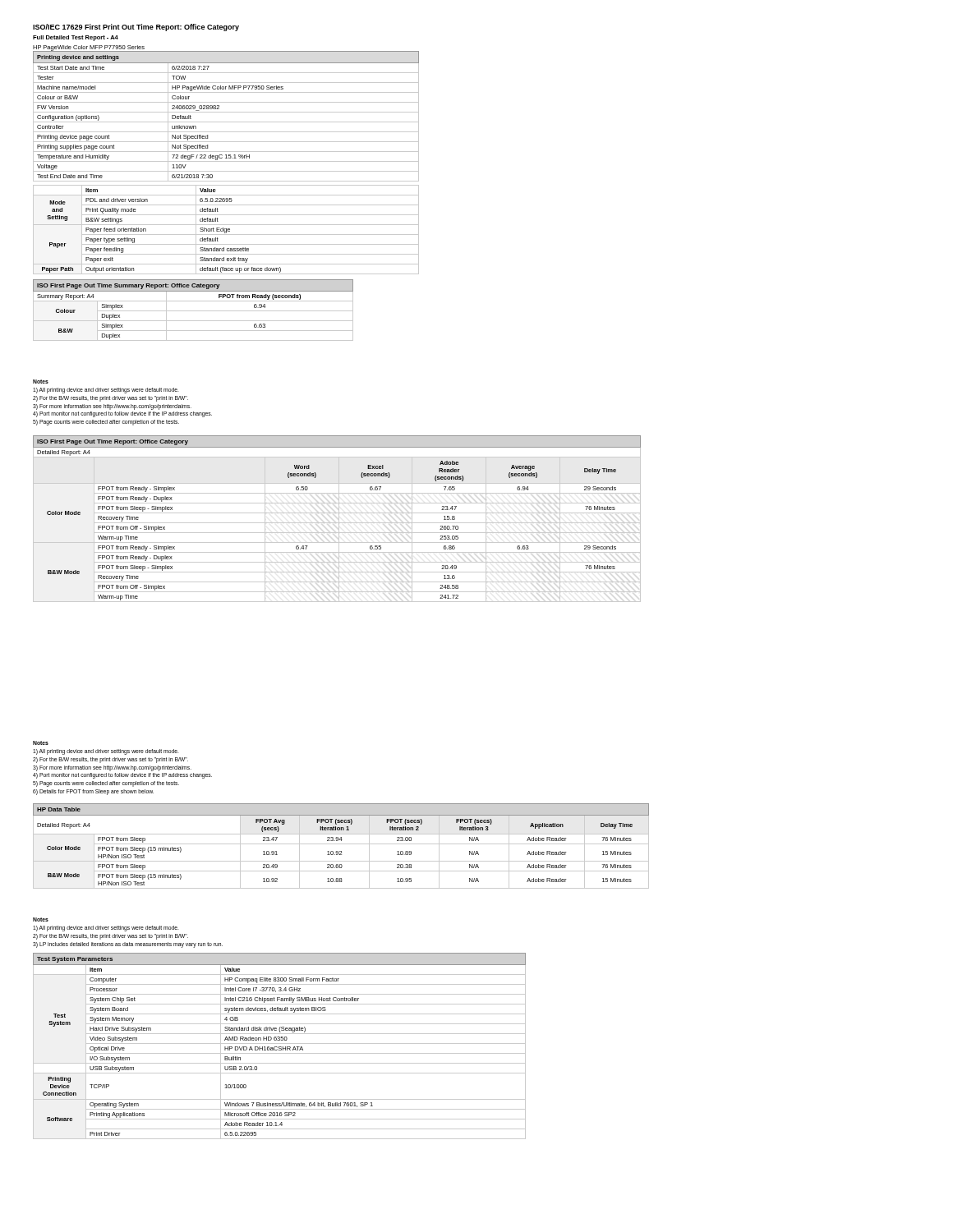Find the table that mentions "Optical Drive"
Screen dimensions: 1232x953
tap(279, 1046)
